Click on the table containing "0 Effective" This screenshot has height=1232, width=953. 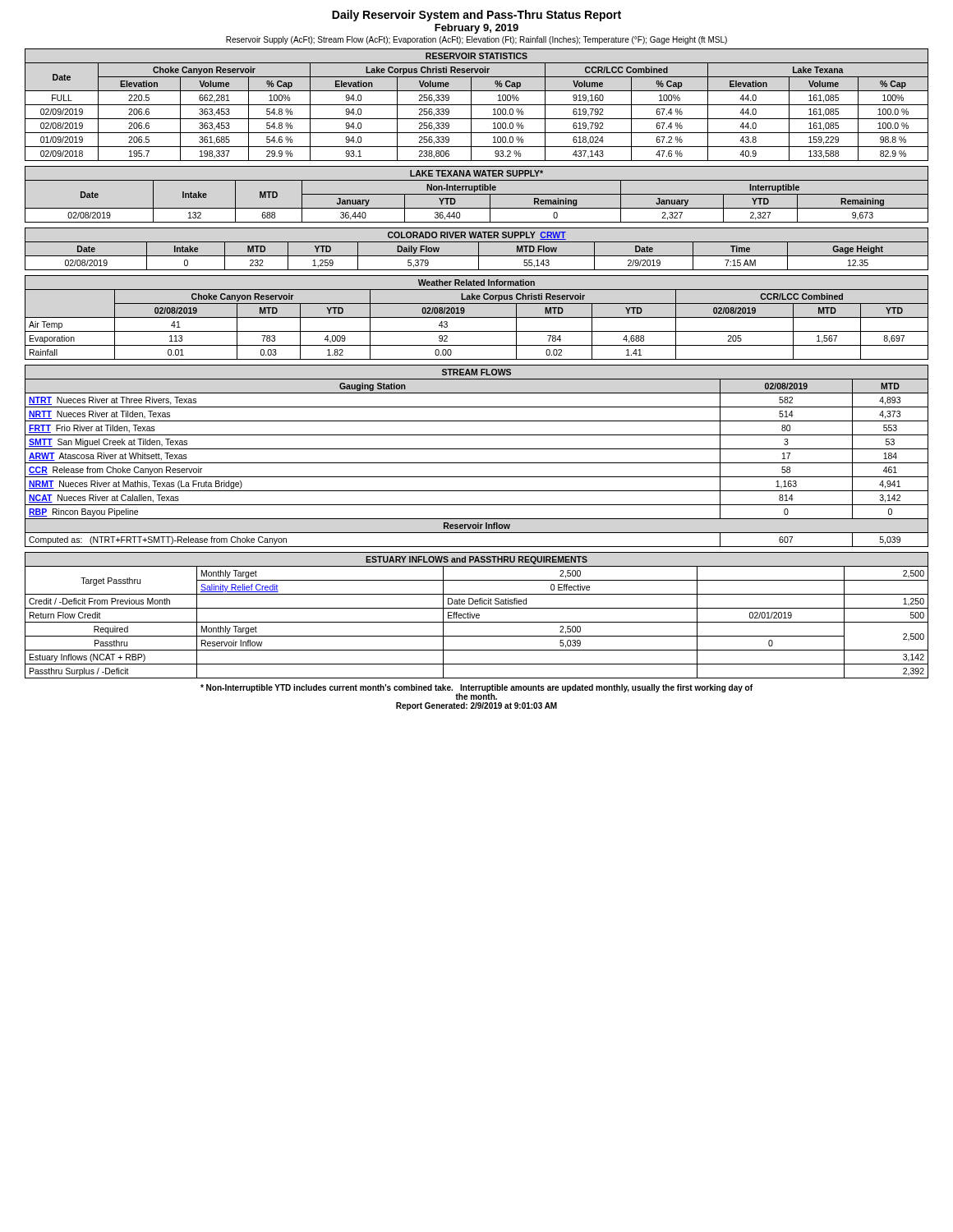(x=476, y=615)
